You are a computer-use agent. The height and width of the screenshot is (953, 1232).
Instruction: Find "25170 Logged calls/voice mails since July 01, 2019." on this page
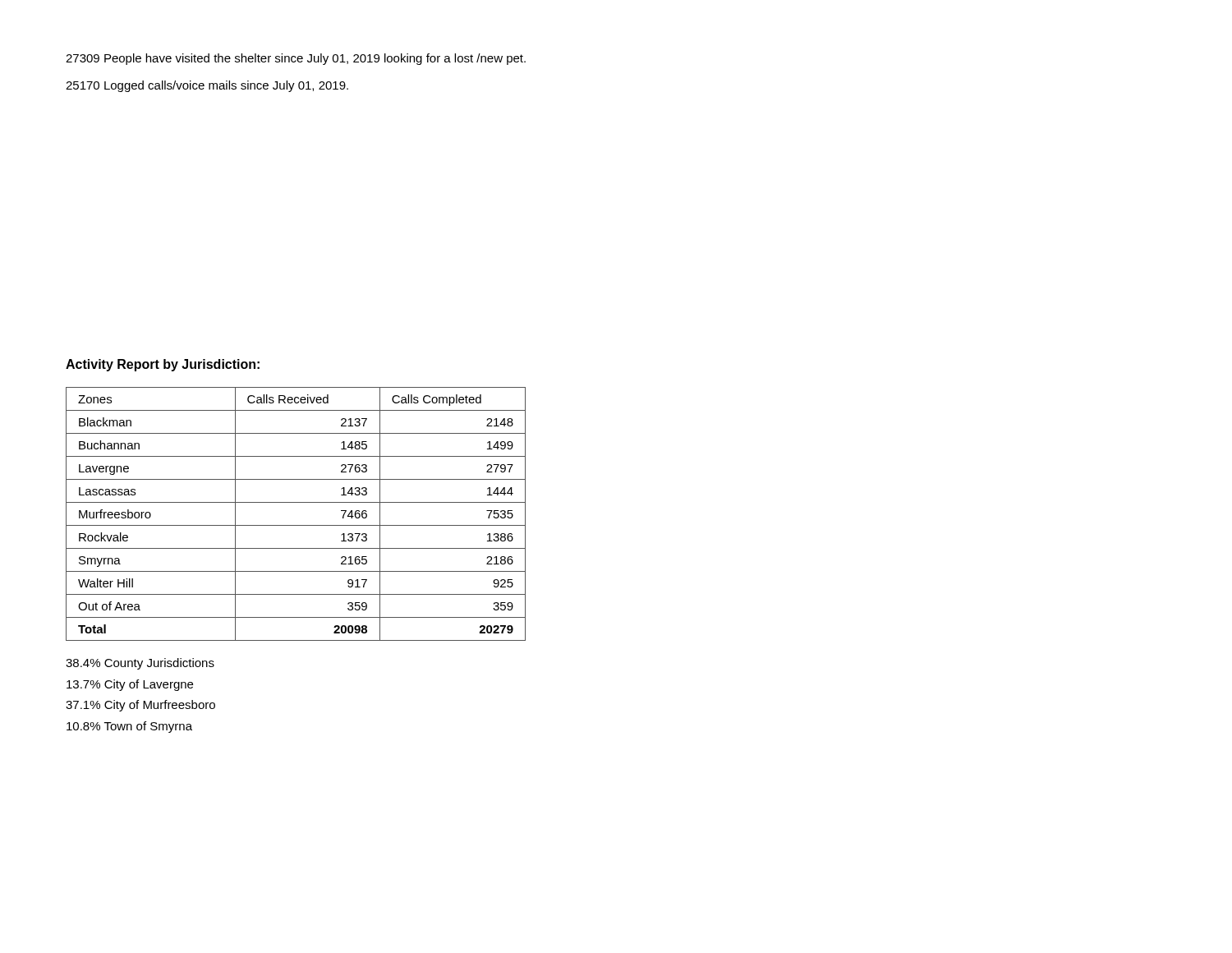click(x=207, y=85)
